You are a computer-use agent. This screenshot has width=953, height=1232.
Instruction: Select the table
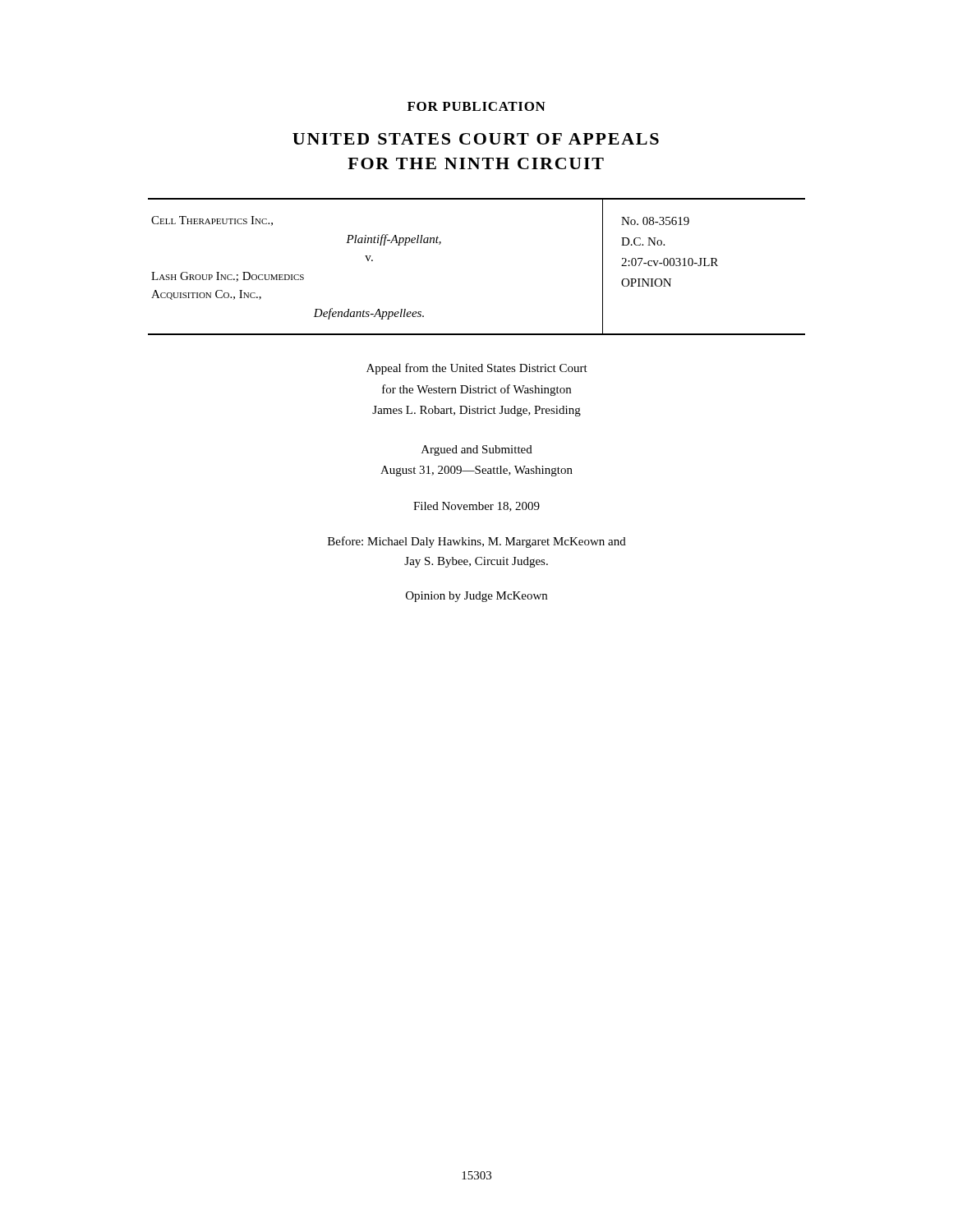tap(476, 267)
